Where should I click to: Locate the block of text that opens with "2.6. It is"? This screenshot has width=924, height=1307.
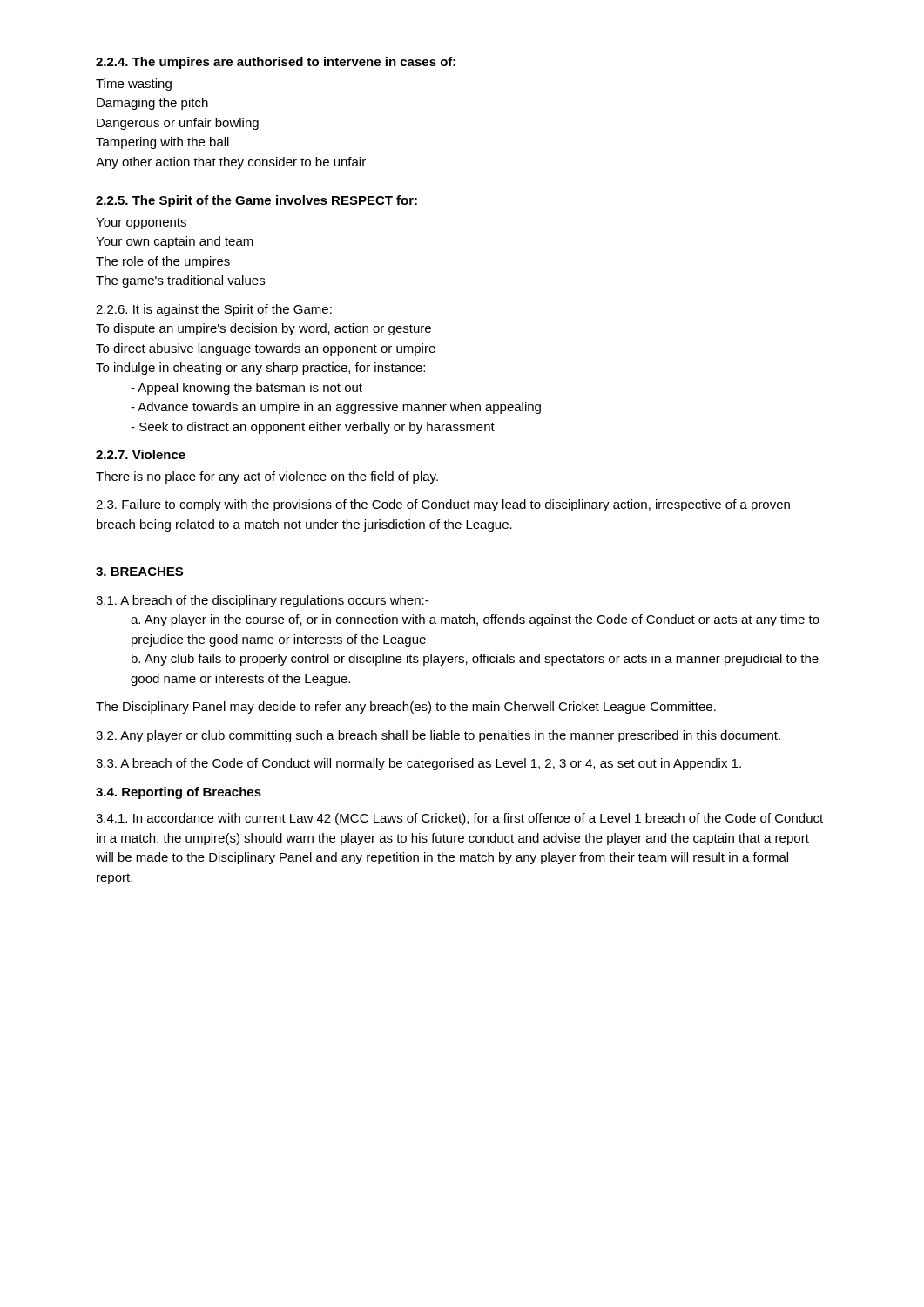tap(214, 310)
